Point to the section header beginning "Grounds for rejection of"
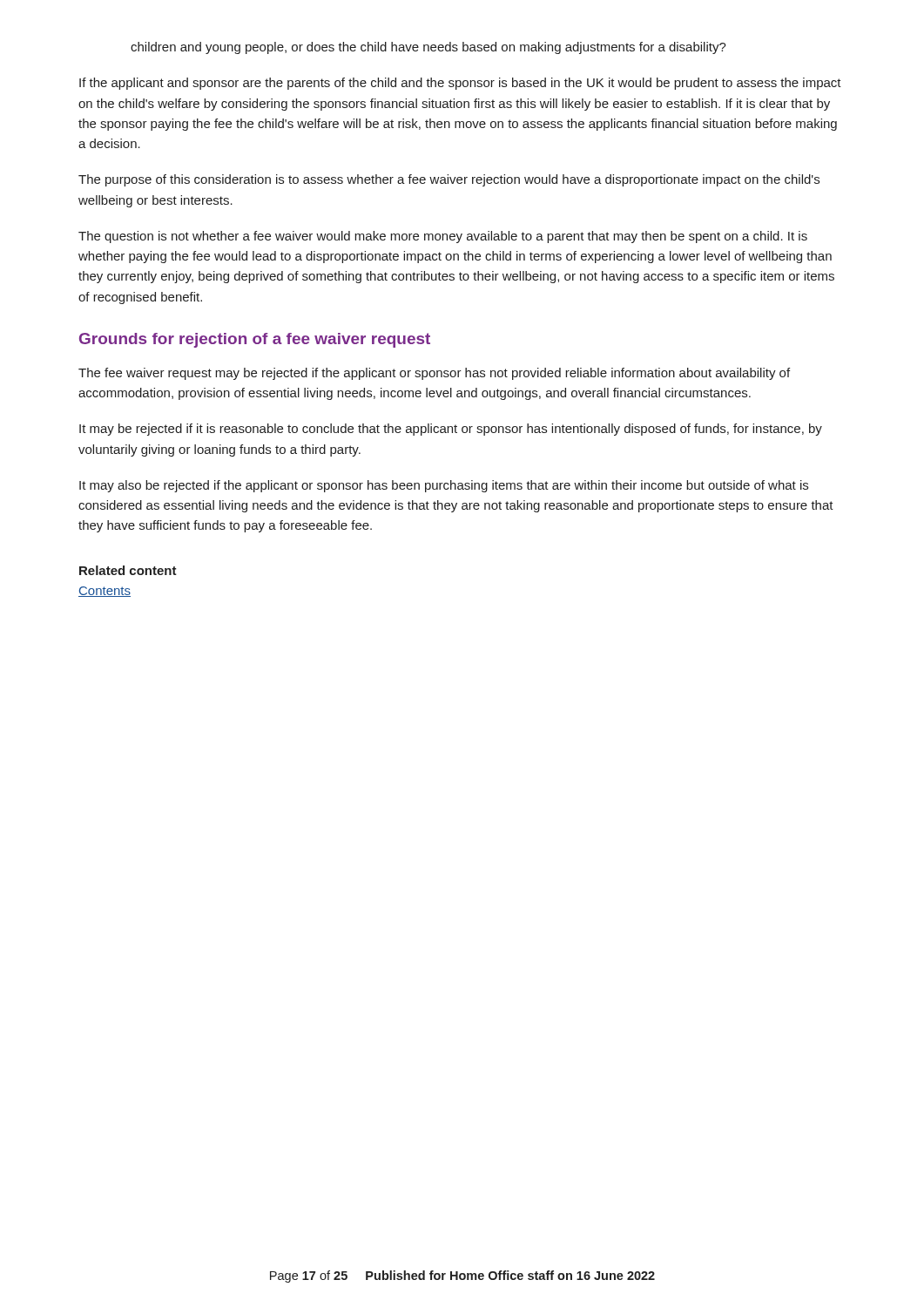Viewport: 924px width, 1307px height. tap(254, 338)
